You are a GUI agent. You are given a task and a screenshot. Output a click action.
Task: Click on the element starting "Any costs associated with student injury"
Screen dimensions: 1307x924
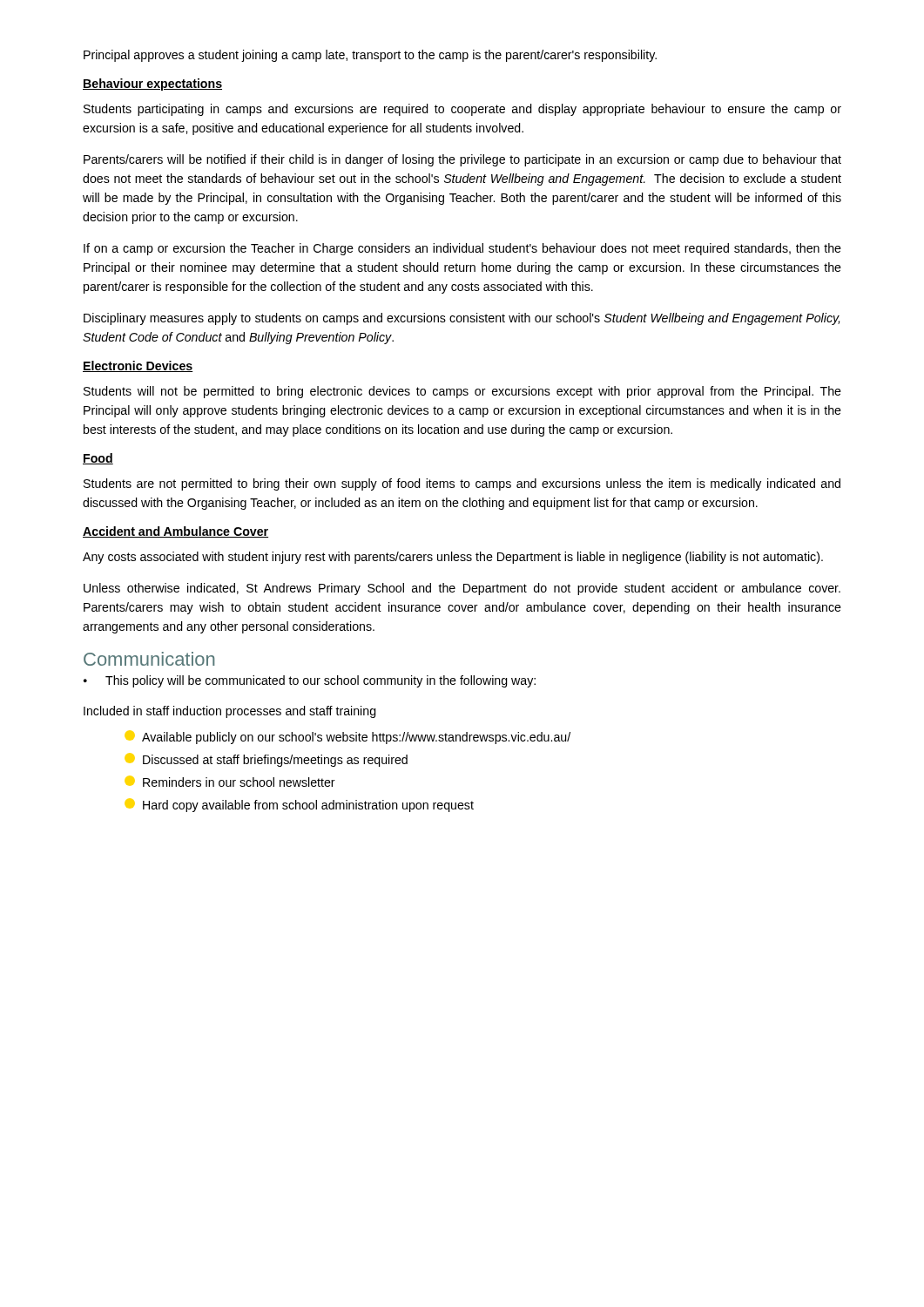point(453,557)
